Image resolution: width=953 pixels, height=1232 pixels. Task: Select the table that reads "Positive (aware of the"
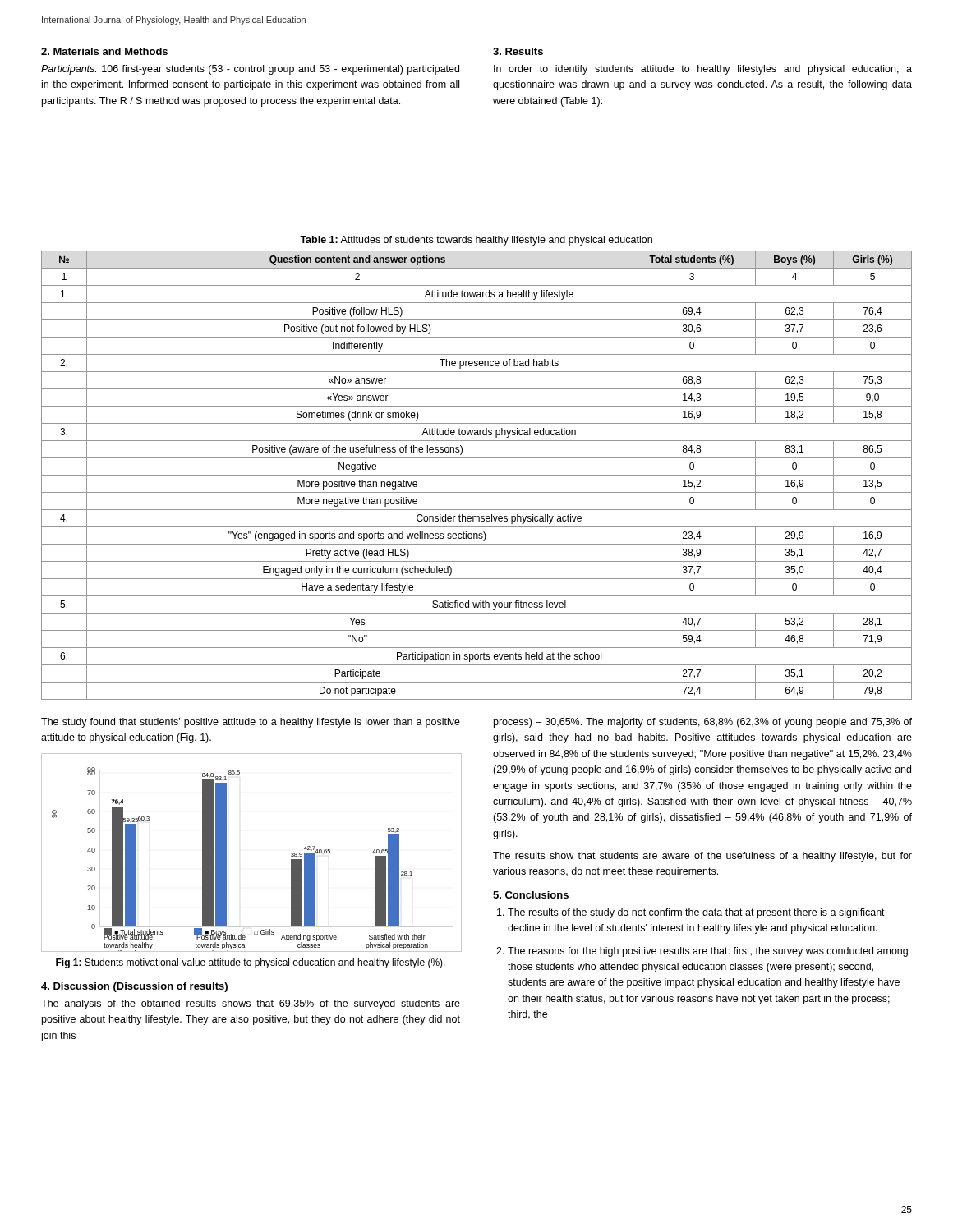476,475
